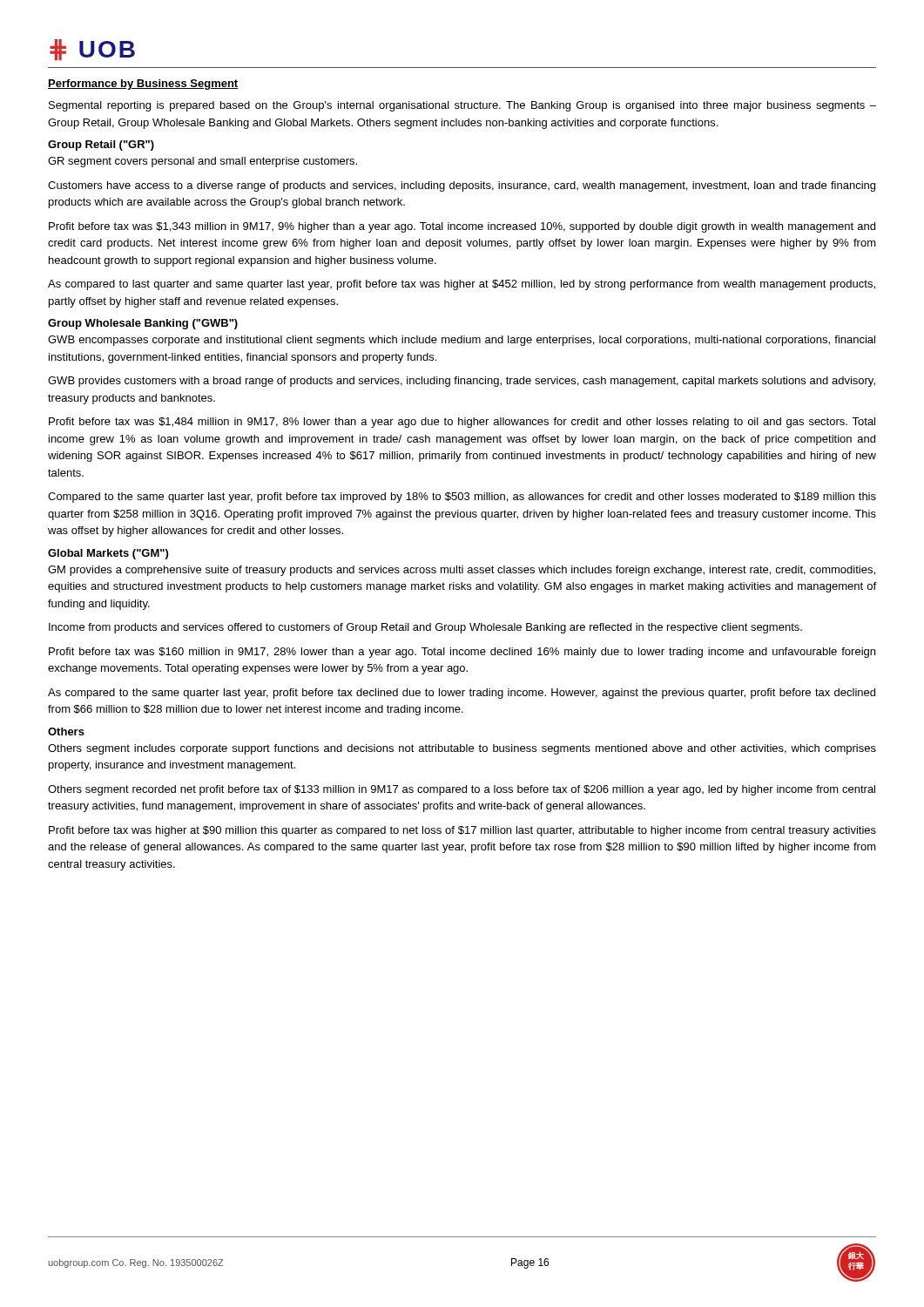Screen dimensions: 1307x924
Task: Find the block on this page that starts "Income from products"
Action: point(462,627)
